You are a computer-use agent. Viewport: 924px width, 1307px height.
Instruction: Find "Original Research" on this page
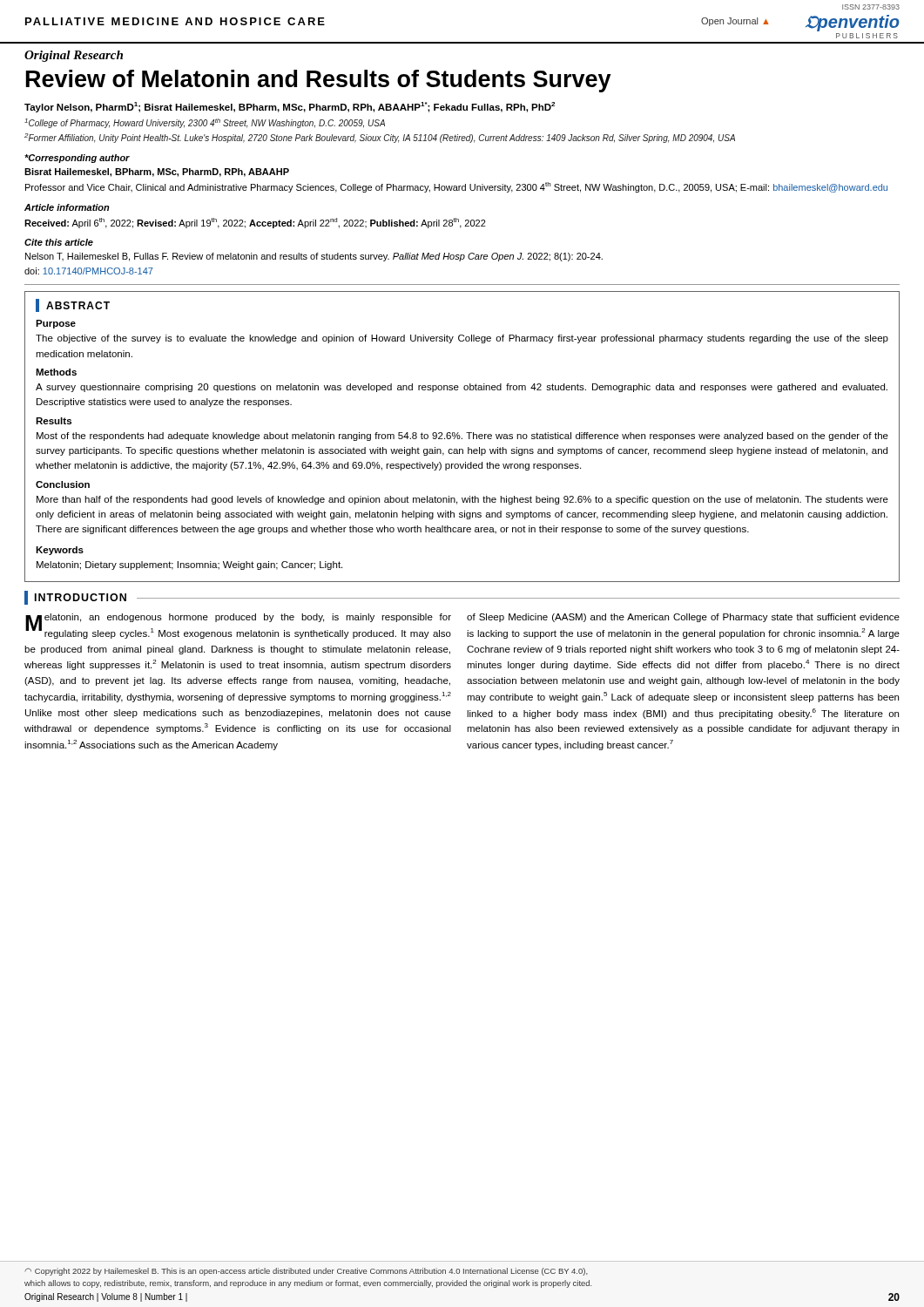tap(74, 55)
